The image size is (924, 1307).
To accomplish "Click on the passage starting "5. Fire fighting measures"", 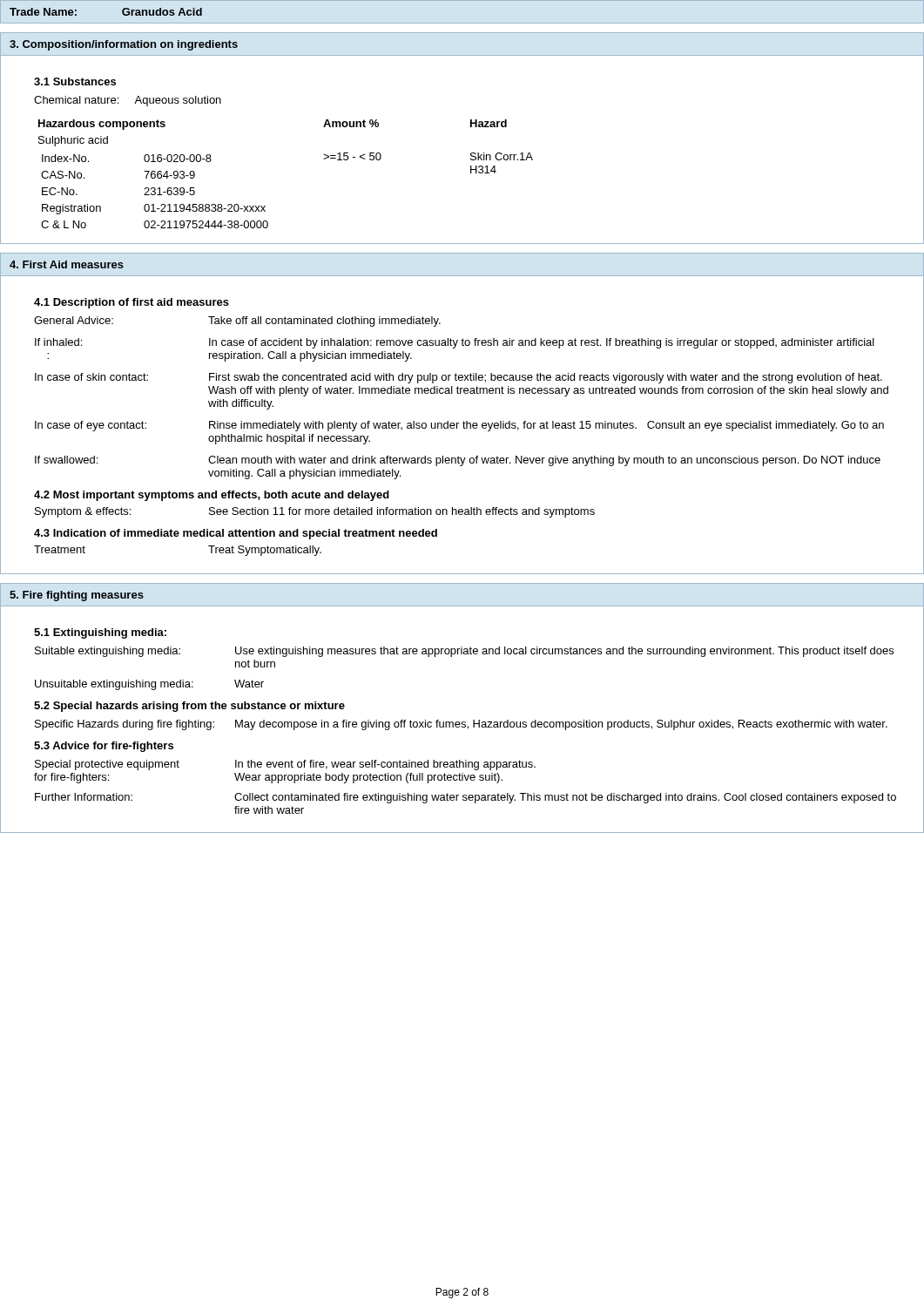I will tap(77, 595).
